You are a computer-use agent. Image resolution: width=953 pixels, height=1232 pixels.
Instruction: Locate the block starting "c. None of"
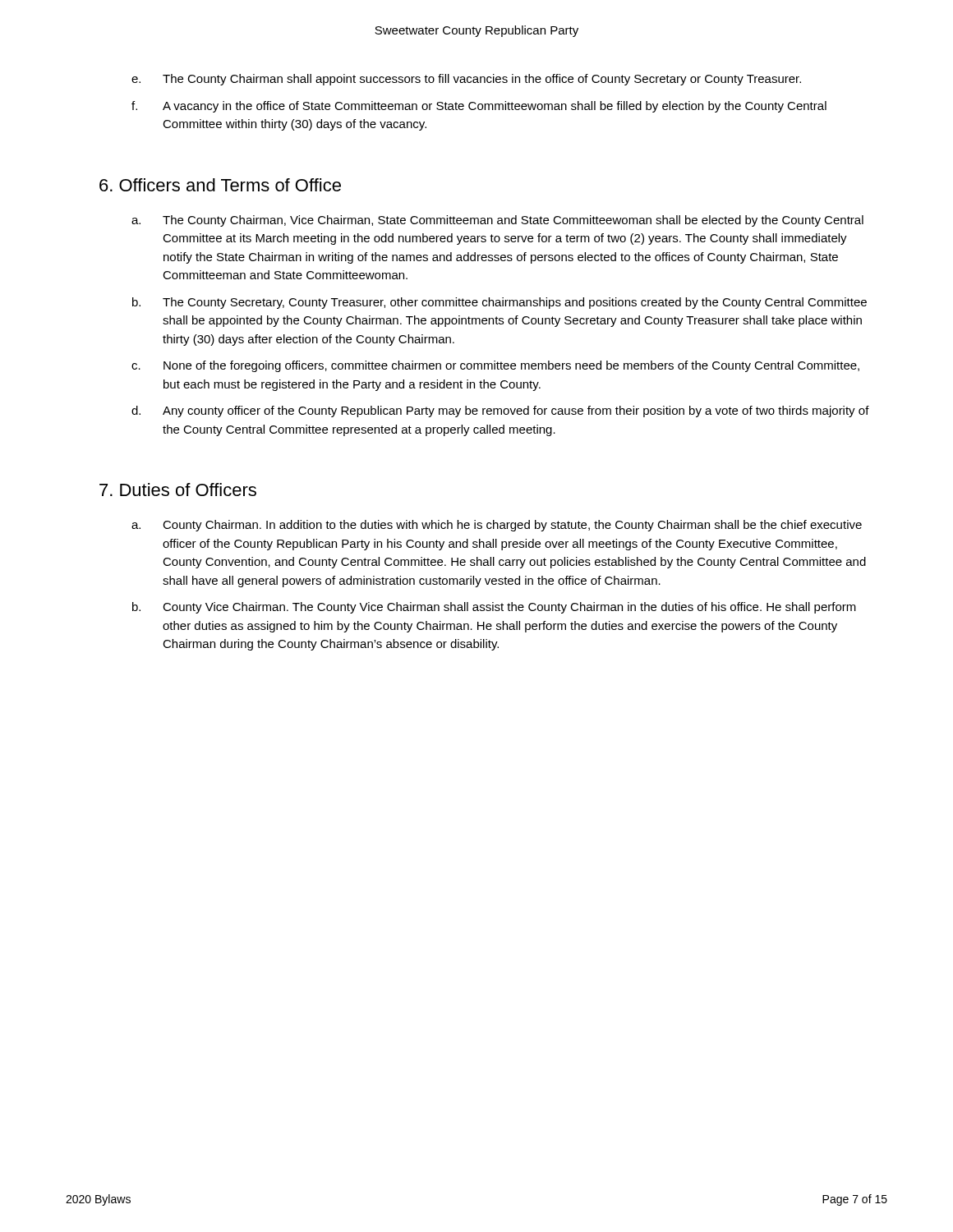coord(501,375)
